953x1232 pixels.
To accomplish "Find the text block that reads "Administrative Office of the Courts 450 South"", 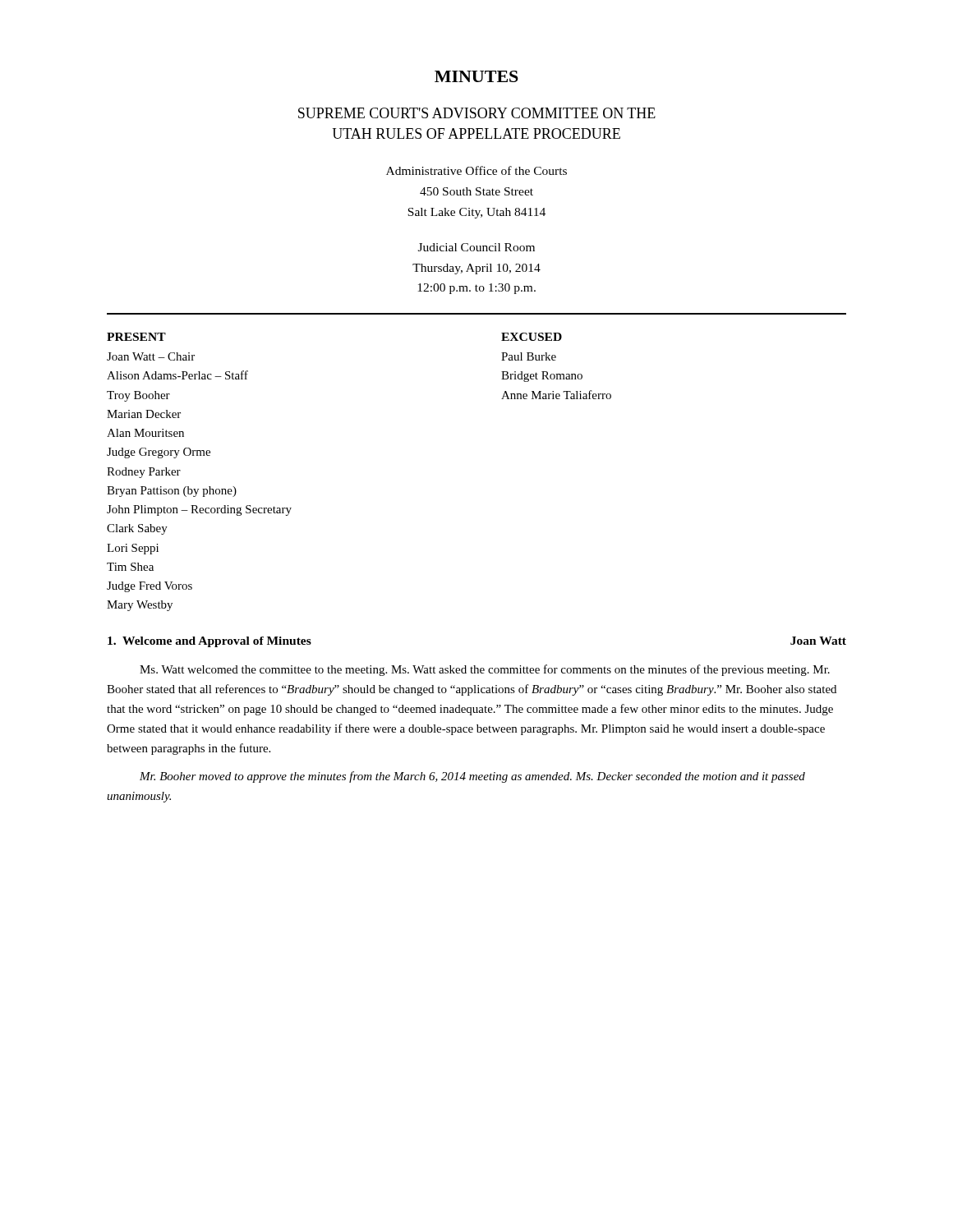I will tap(476, 192).
